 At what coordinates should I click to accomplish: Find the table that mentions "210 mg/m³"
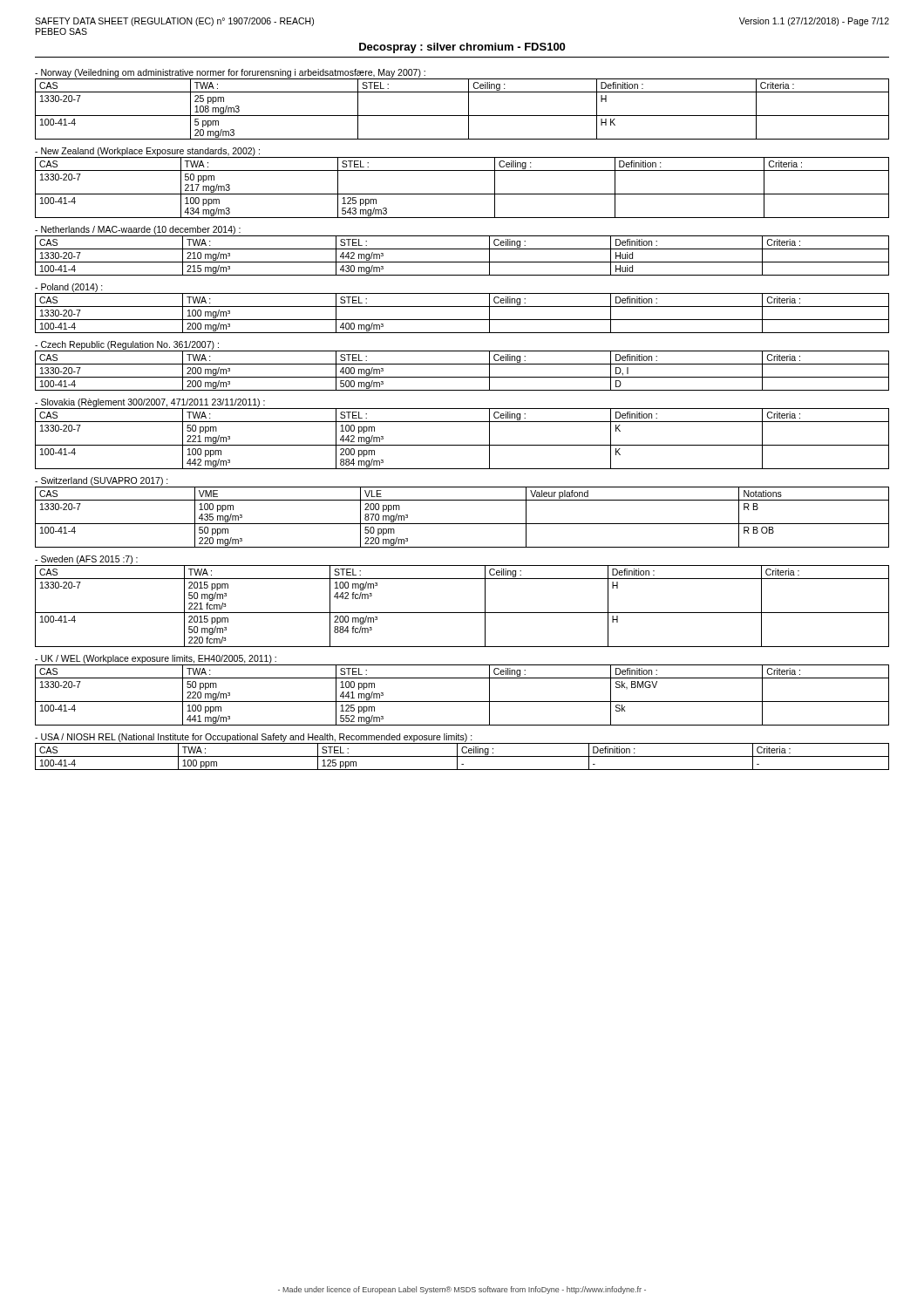click(462, 256)
